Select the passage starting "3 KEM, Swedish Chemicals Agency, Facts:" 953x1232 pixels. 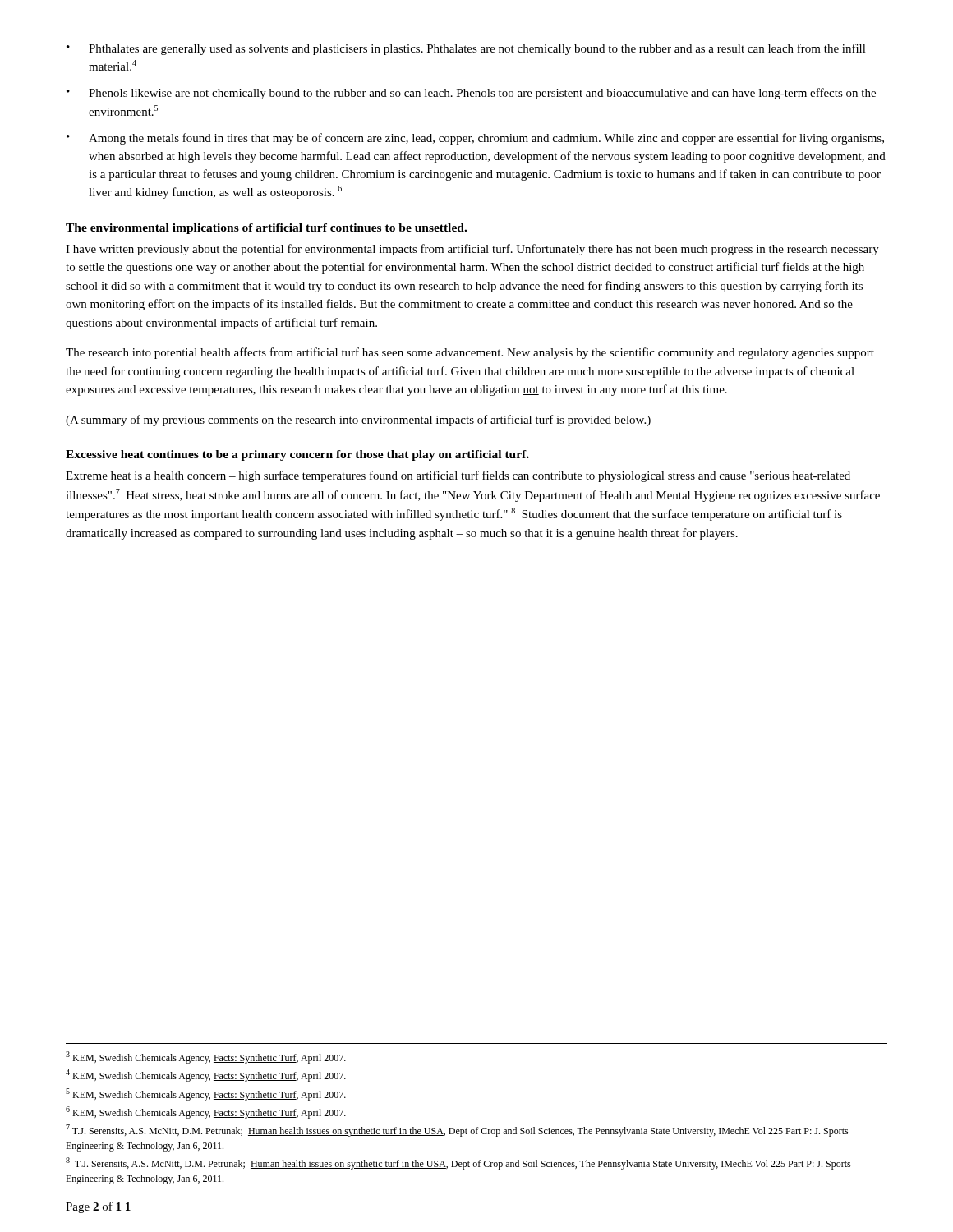206,1057
